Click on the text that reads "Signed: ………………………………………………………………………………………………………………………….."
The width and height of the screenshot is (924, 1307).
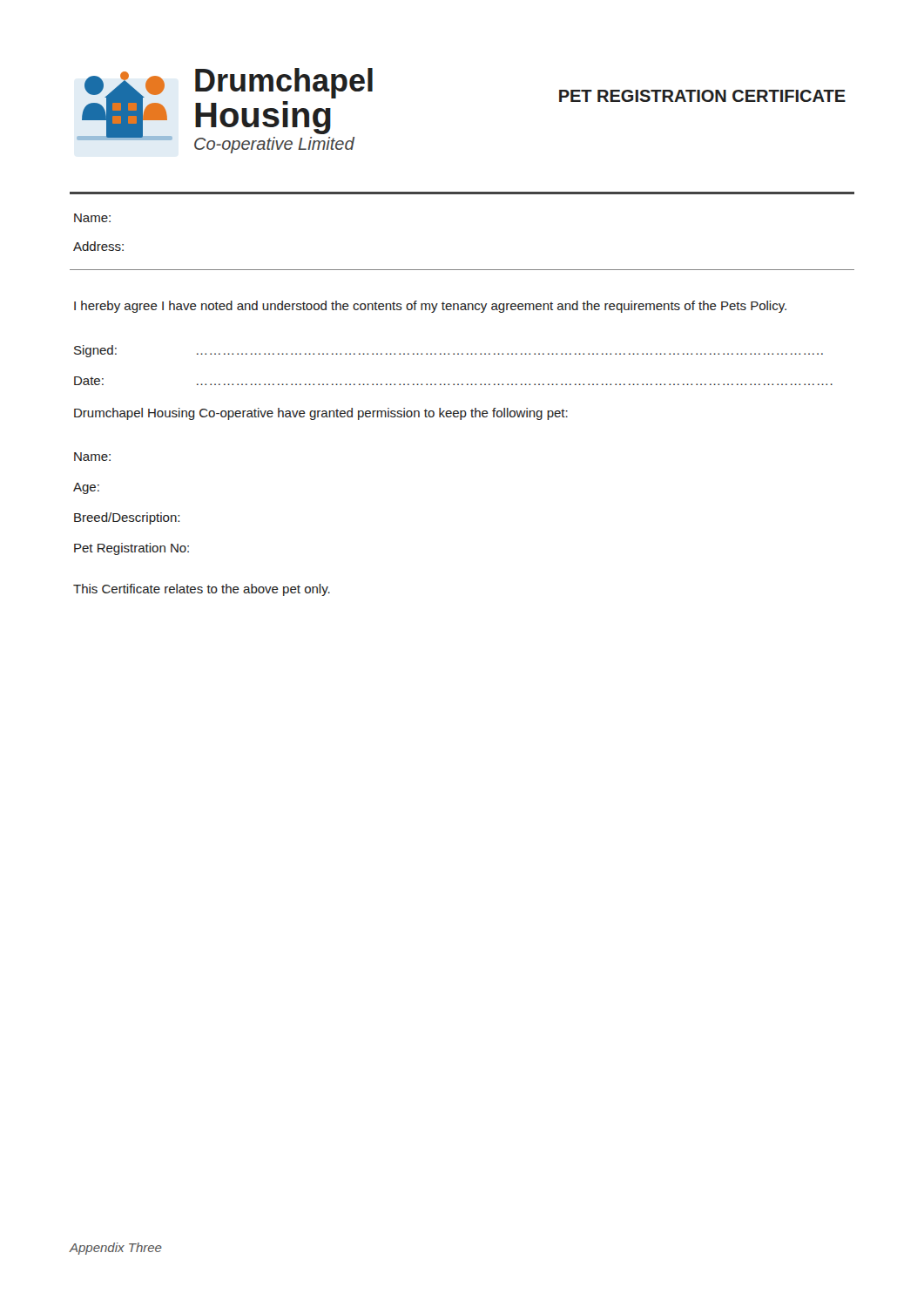pyautogui.click(x=449, y=349)
